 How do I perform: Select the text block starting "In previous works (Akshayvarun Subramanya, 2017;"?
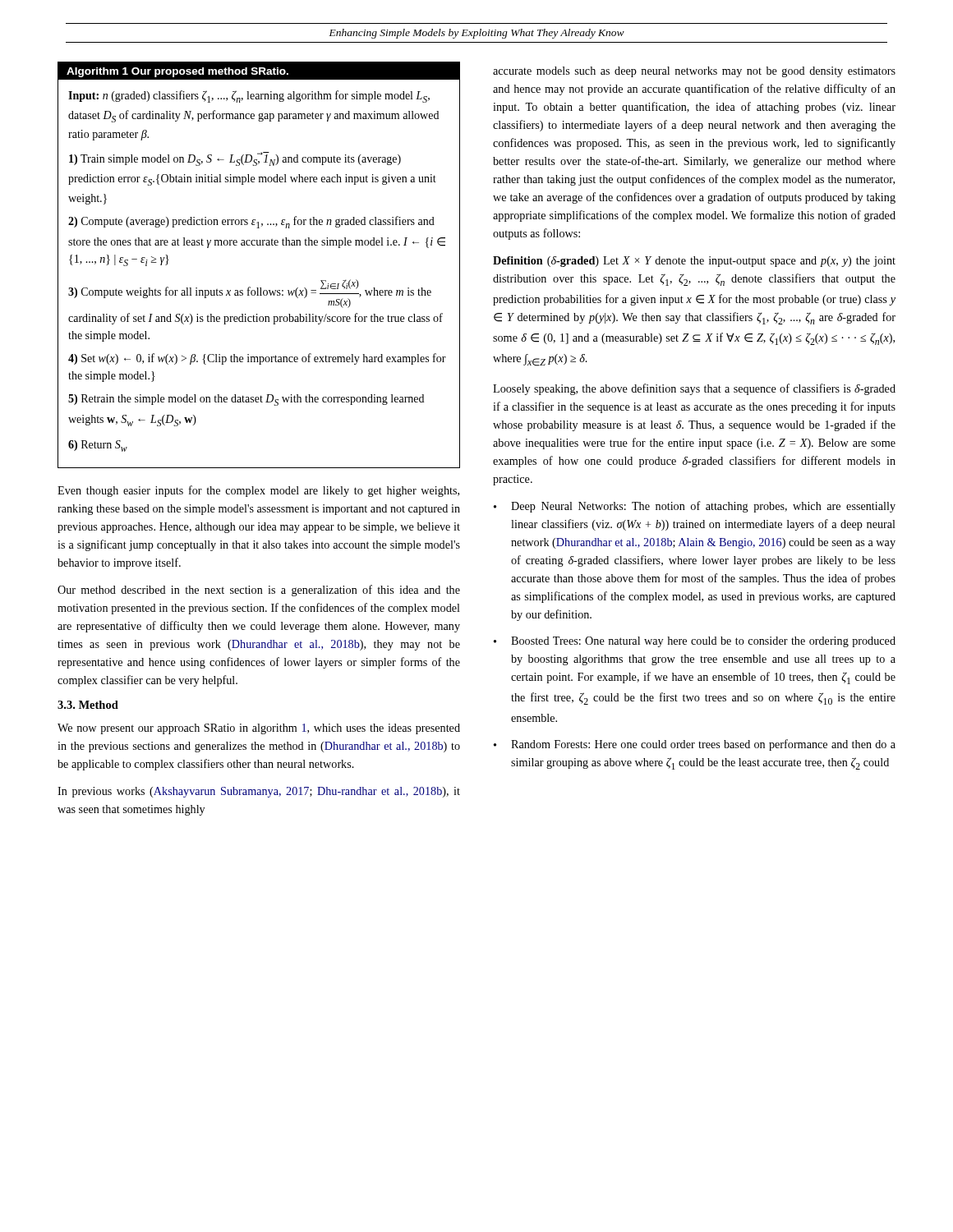coord(259,800)
